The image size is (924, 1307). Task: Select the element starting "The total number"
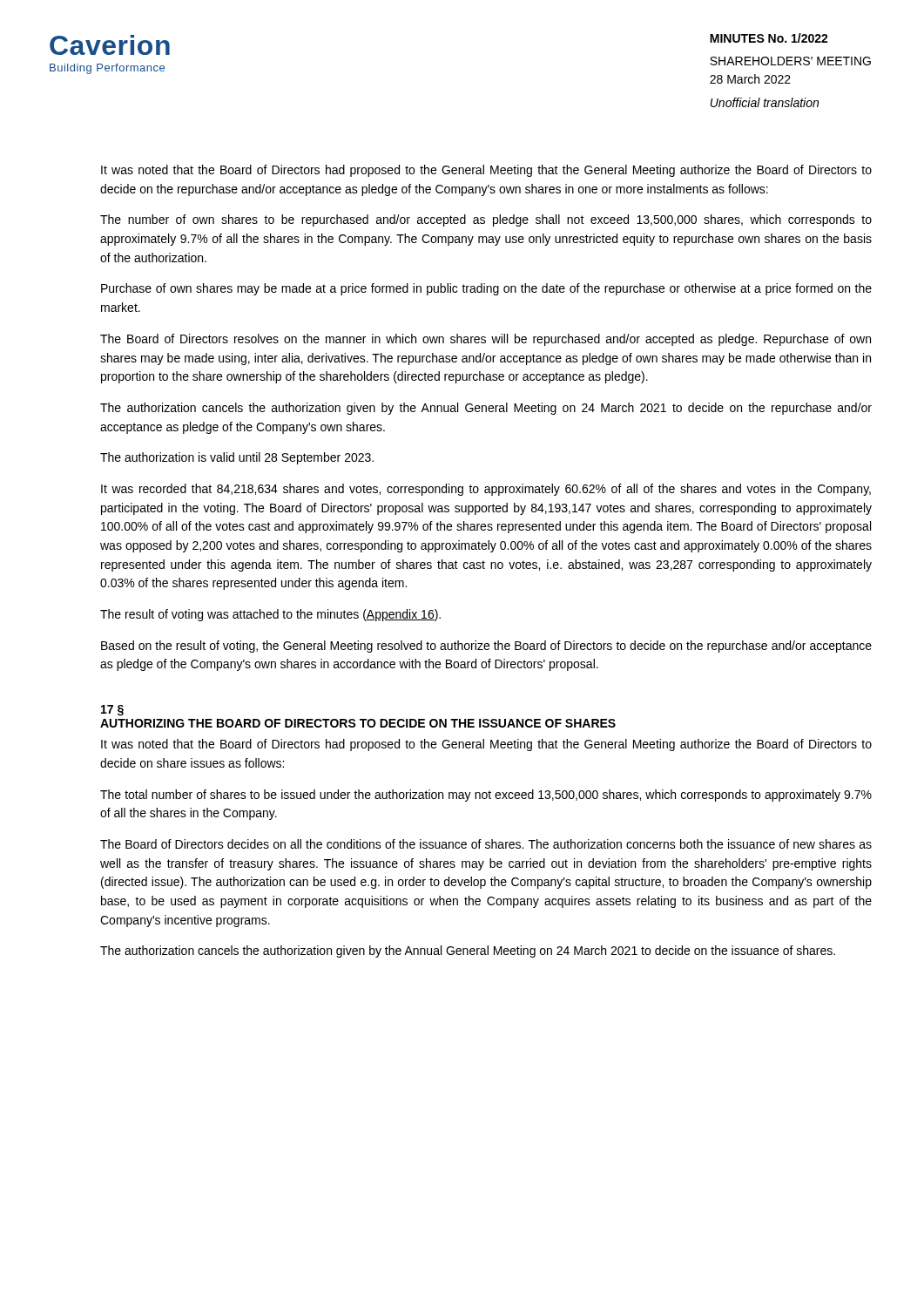point(486,804)
